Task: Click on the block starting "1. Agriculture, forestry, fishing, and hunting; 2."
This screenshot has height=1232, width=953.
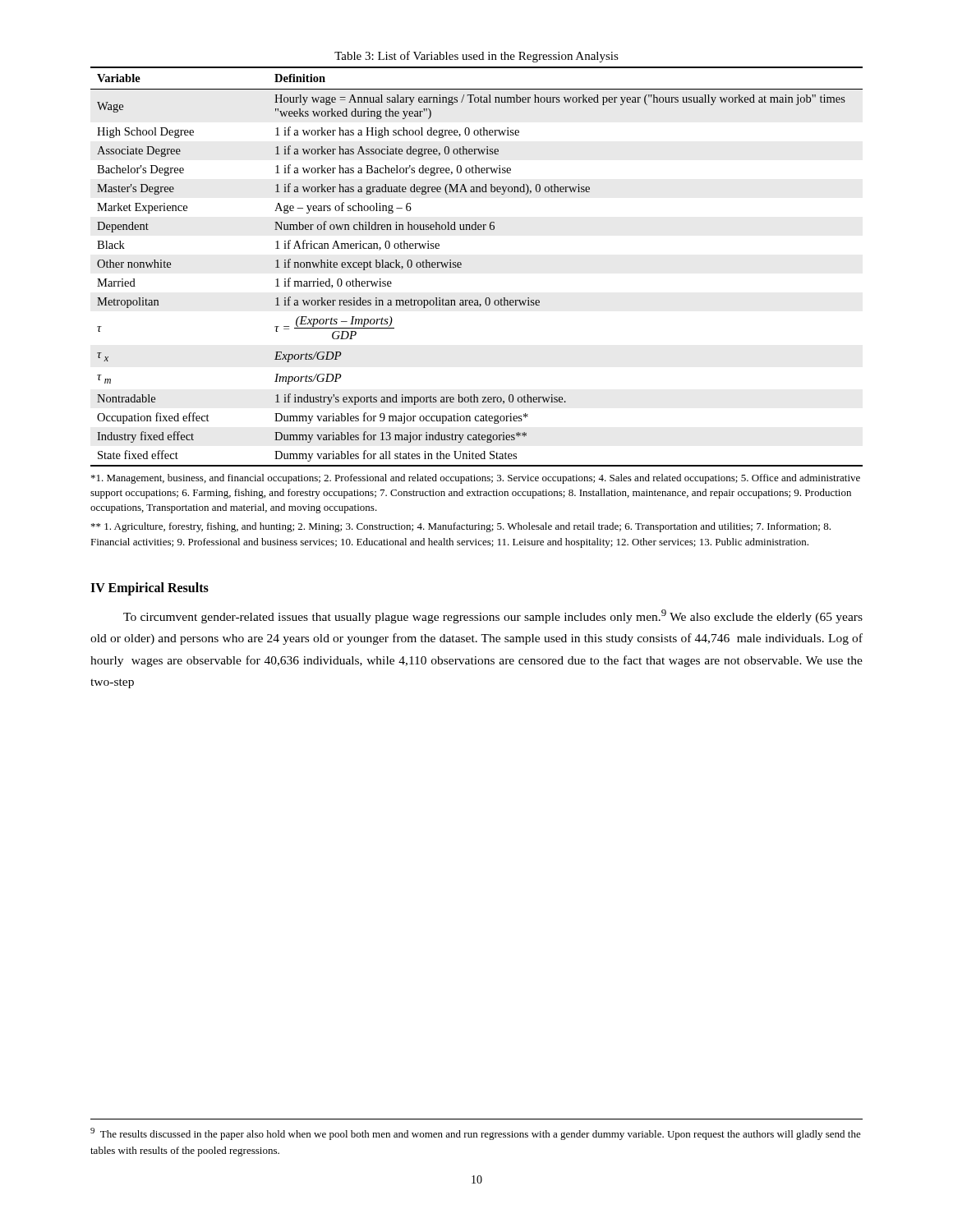Action: (x=461, y=534)
